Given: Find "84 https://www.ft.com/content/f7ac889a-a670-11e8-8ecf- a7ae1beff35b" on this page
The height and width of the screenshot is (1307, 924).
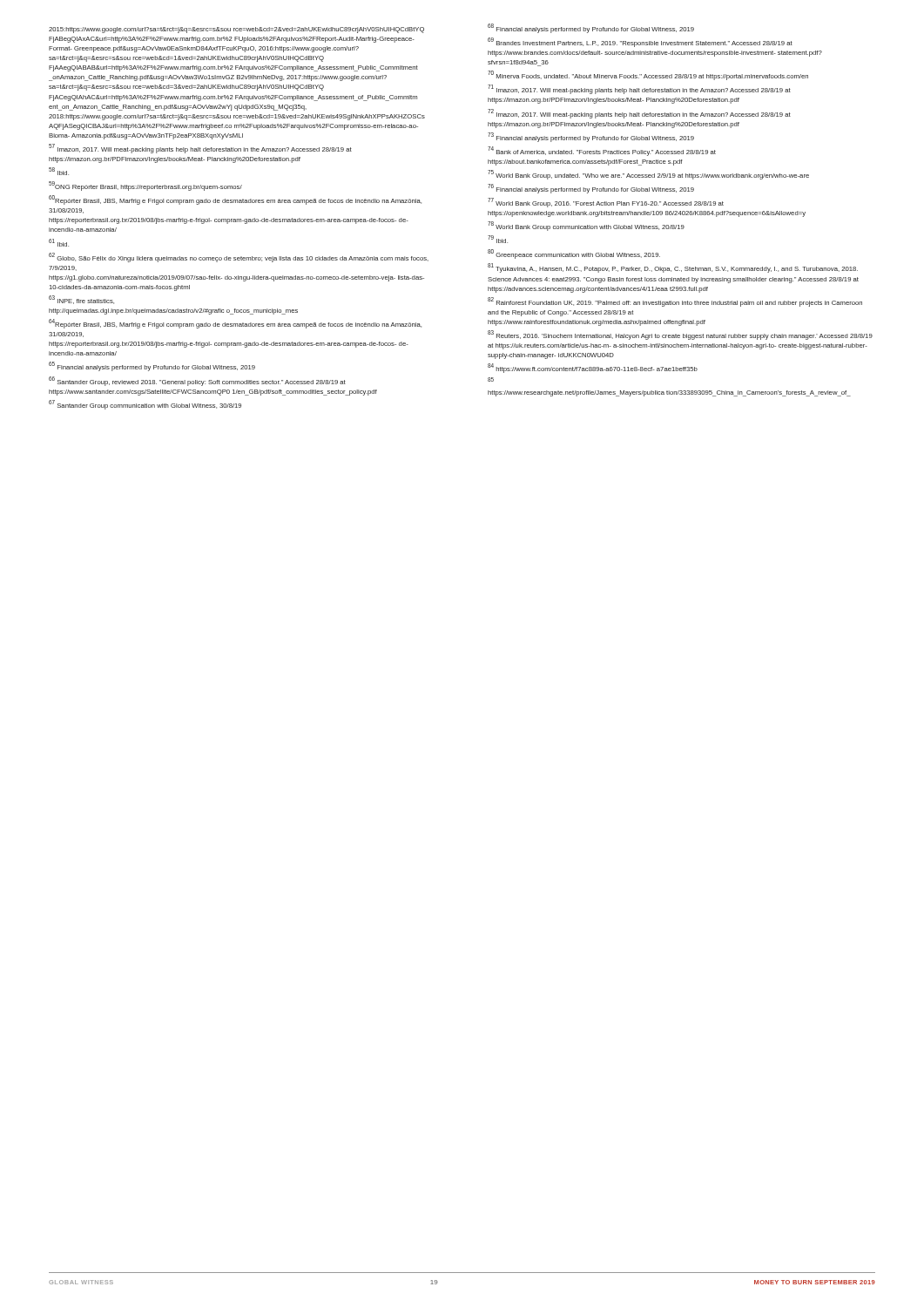Looking at the screenshot, I should (593, 369).
